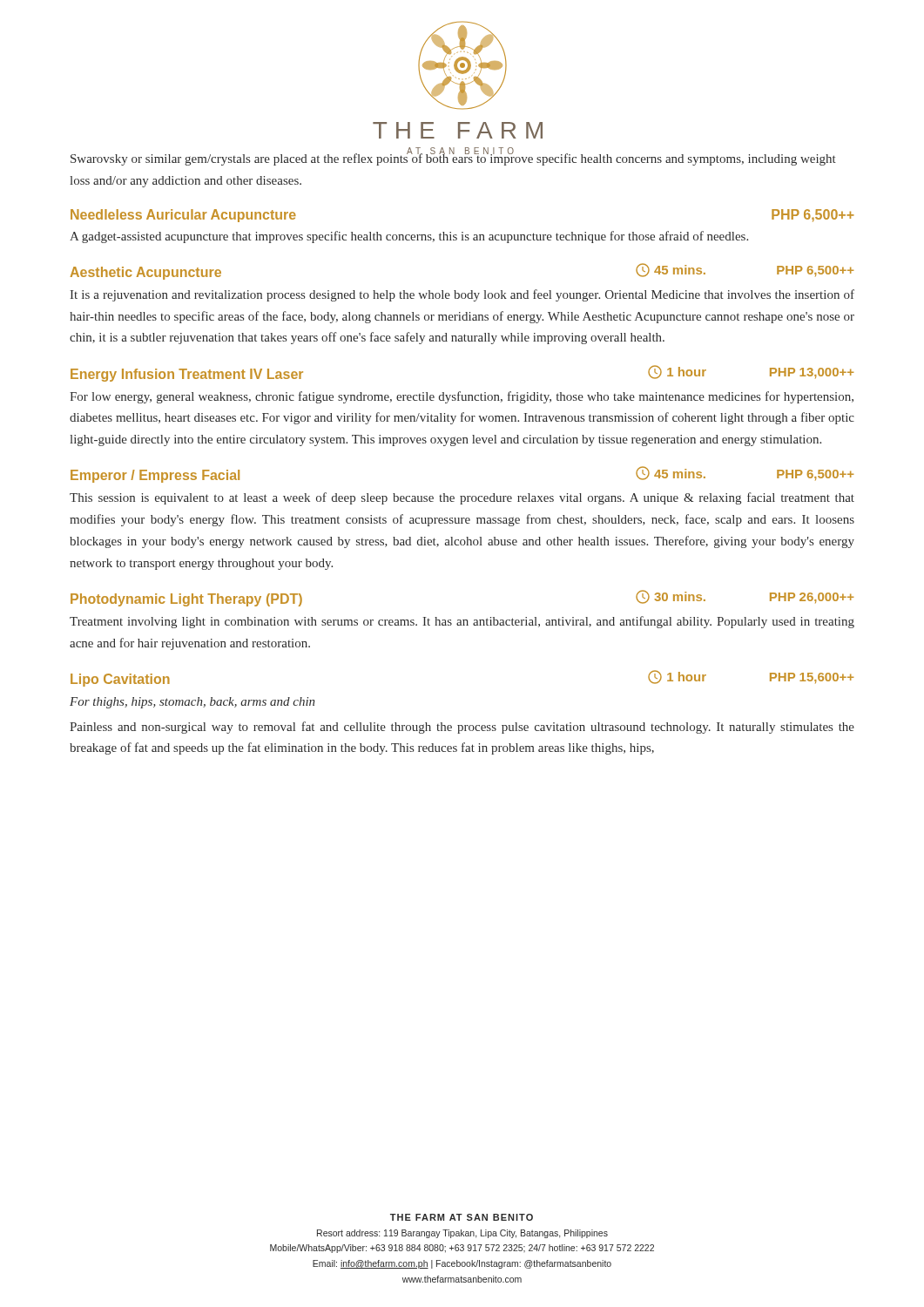Screen dimensions: 1307x924
Task: Point to the block starting "Emperor / Empress Facial 45"
Action: coord(154,474)
